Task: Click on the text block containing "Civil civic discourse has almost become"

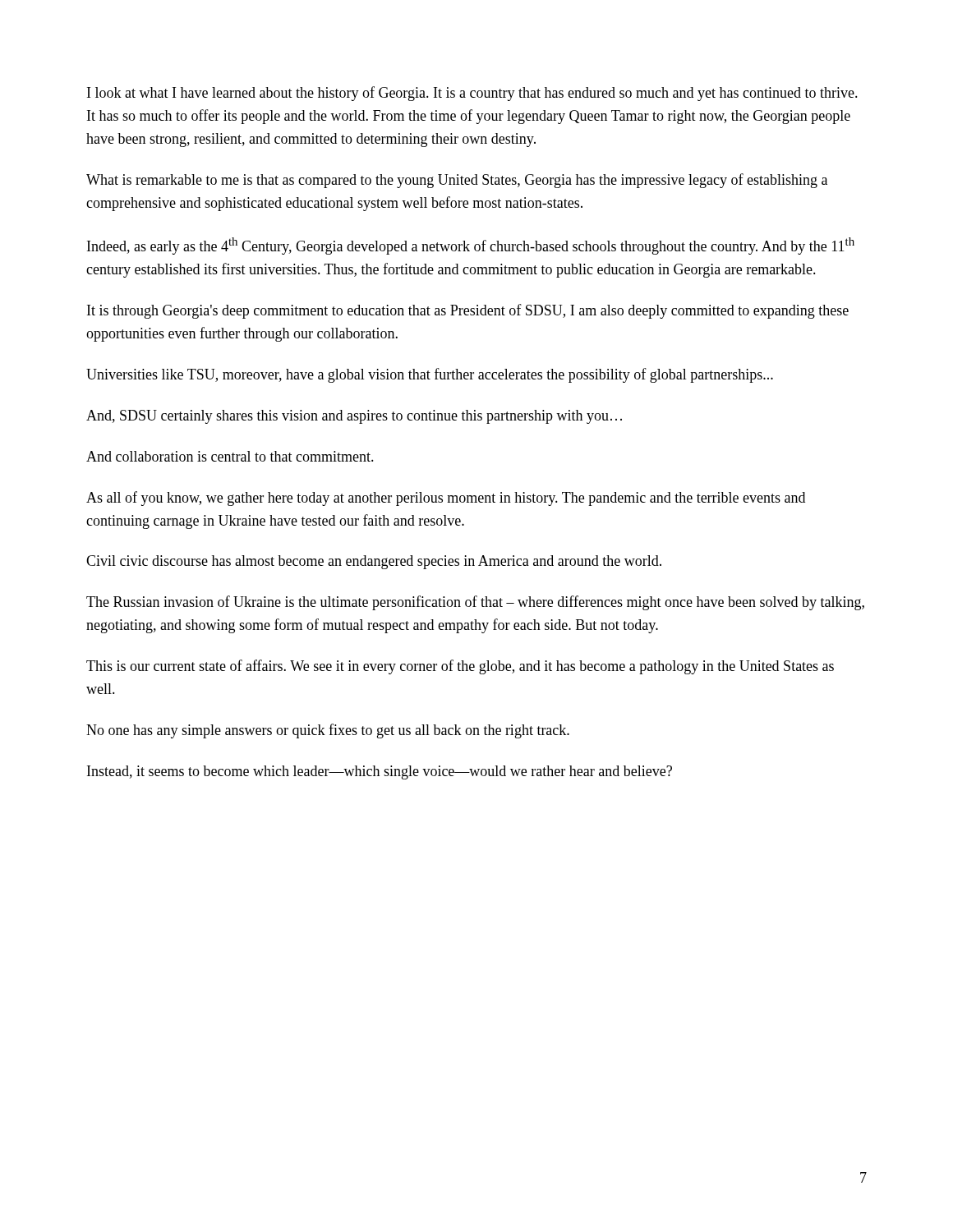Action: (374, 561)
